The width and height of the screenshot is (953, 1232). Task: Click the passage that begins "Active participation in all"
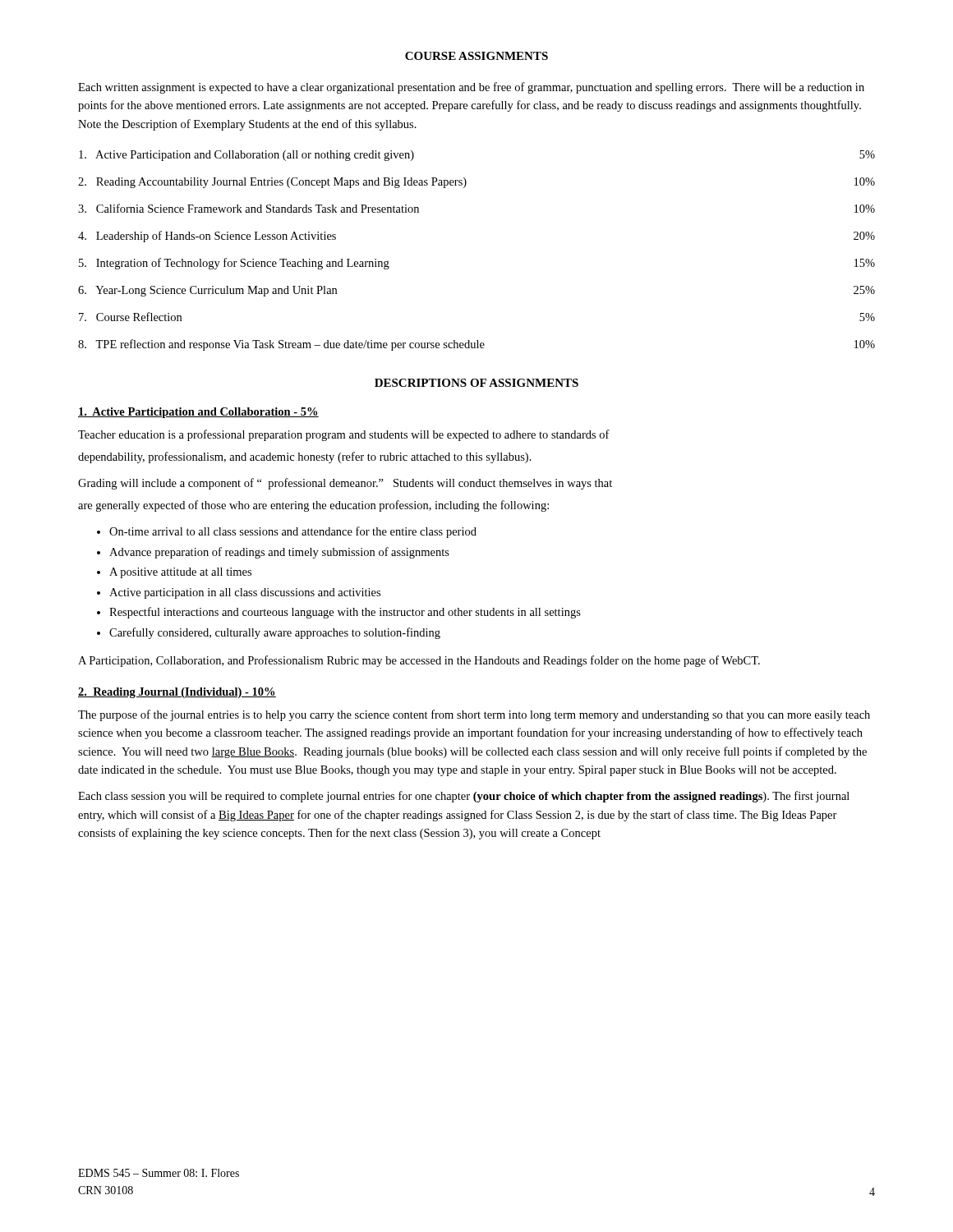245,592
